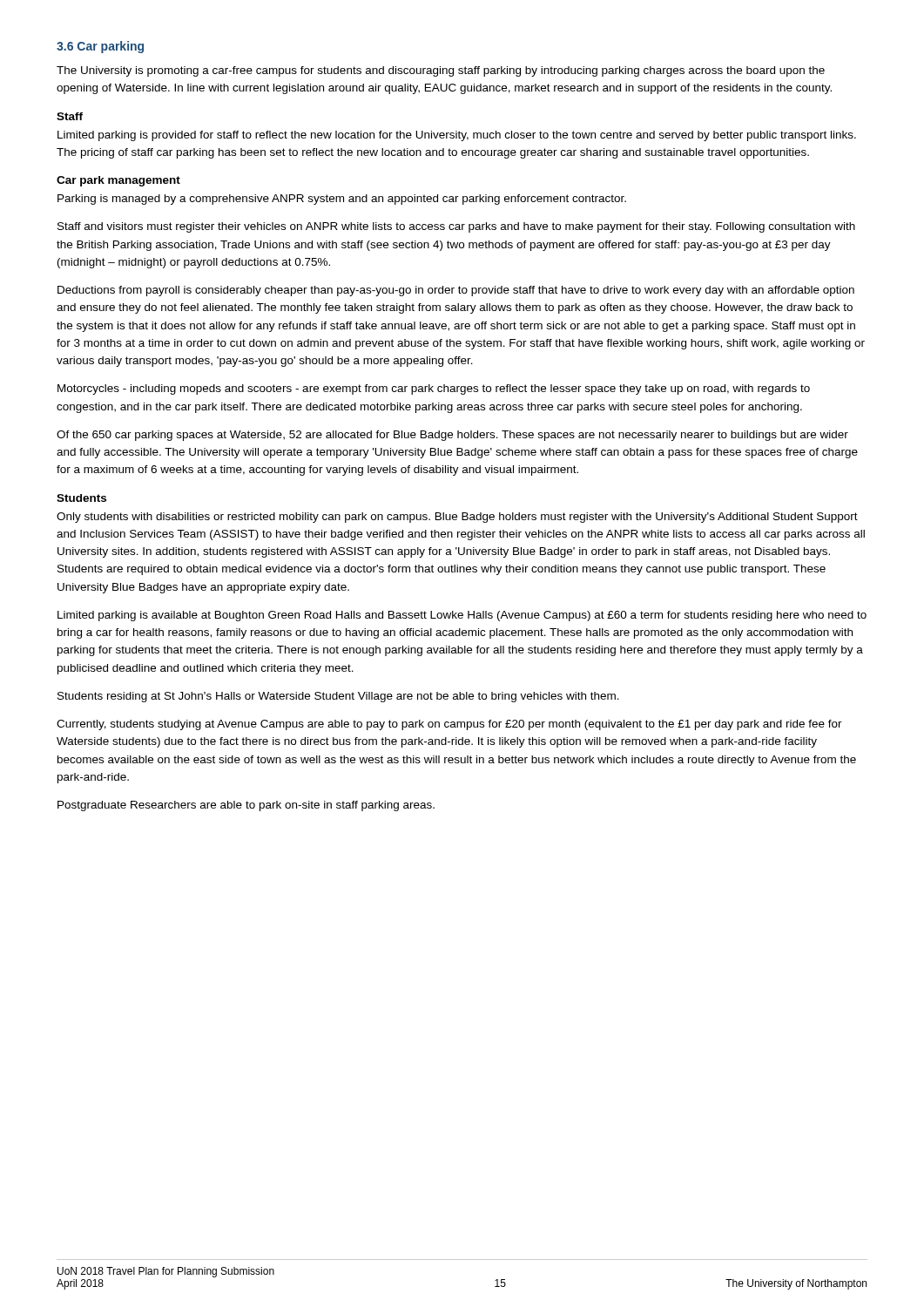924x1307 pixels.
Task: Where is the passage that starts "Postgraduate Researchers are"?
Action: pos(246,805)
